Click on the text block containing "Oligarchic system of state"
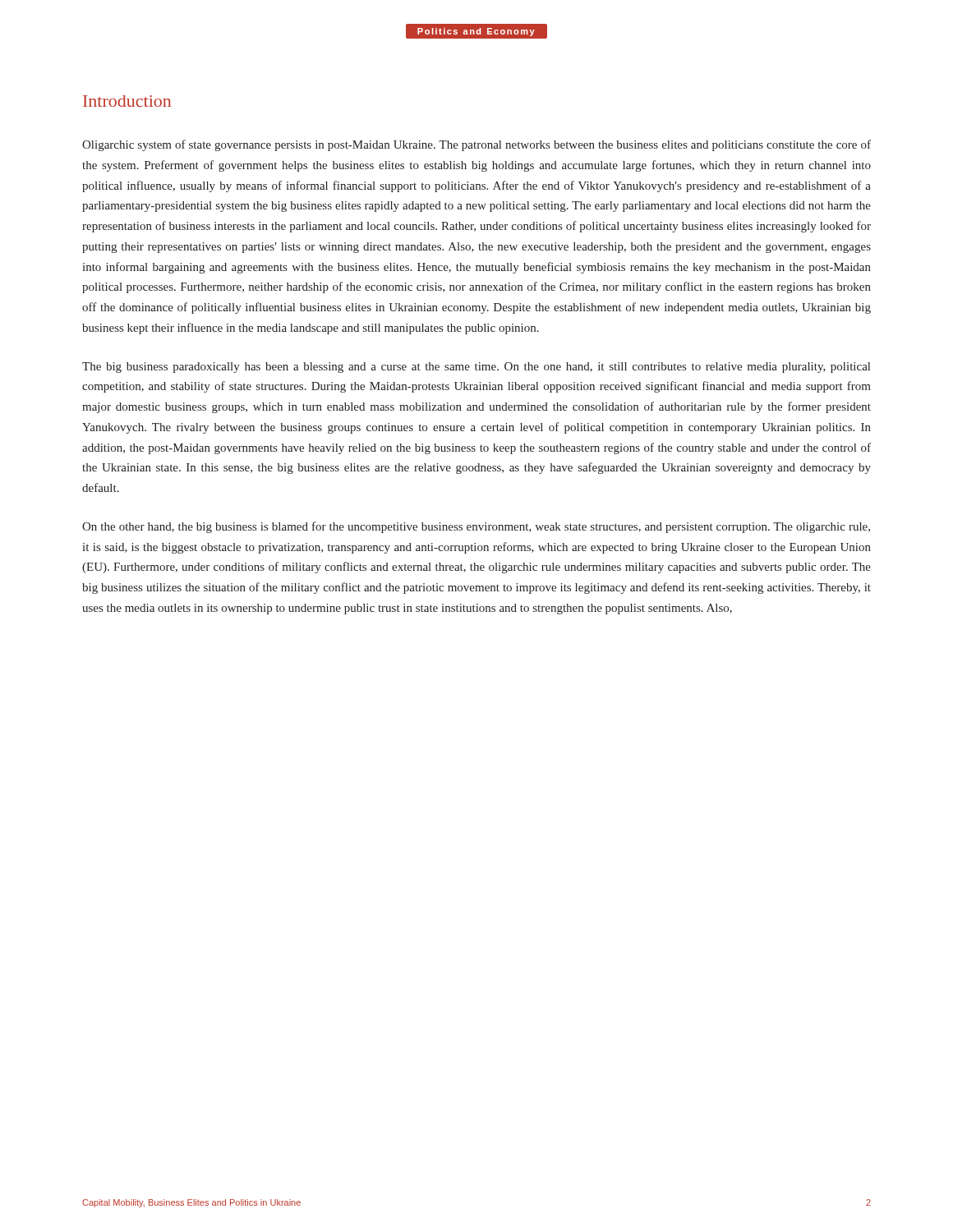This screenshot has width=953, height=1232. click(476, 236)
